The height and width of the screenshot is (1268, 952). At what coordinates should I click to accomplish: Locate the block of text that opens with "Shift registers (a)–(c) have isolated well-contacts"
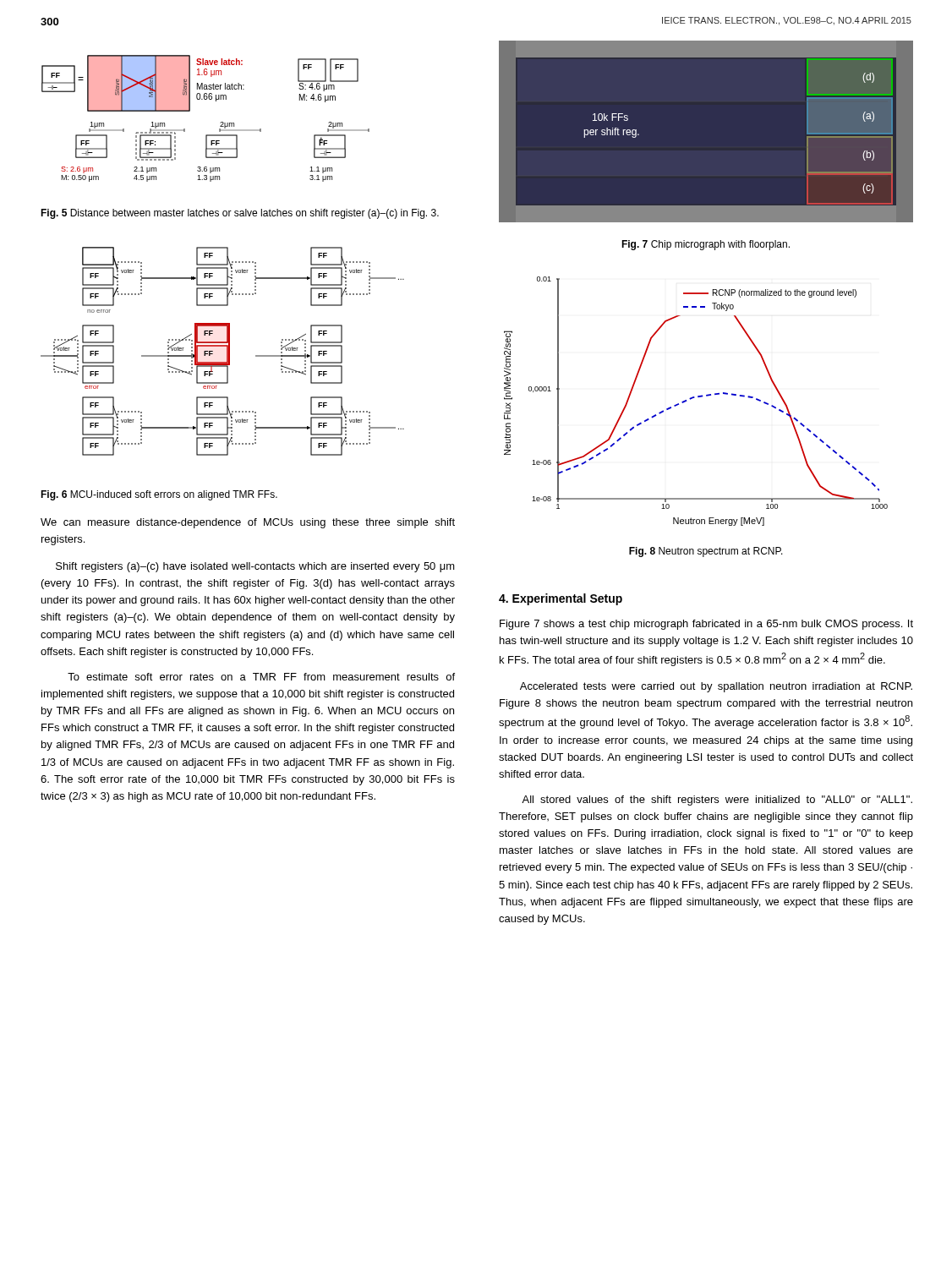click(248, 681)
